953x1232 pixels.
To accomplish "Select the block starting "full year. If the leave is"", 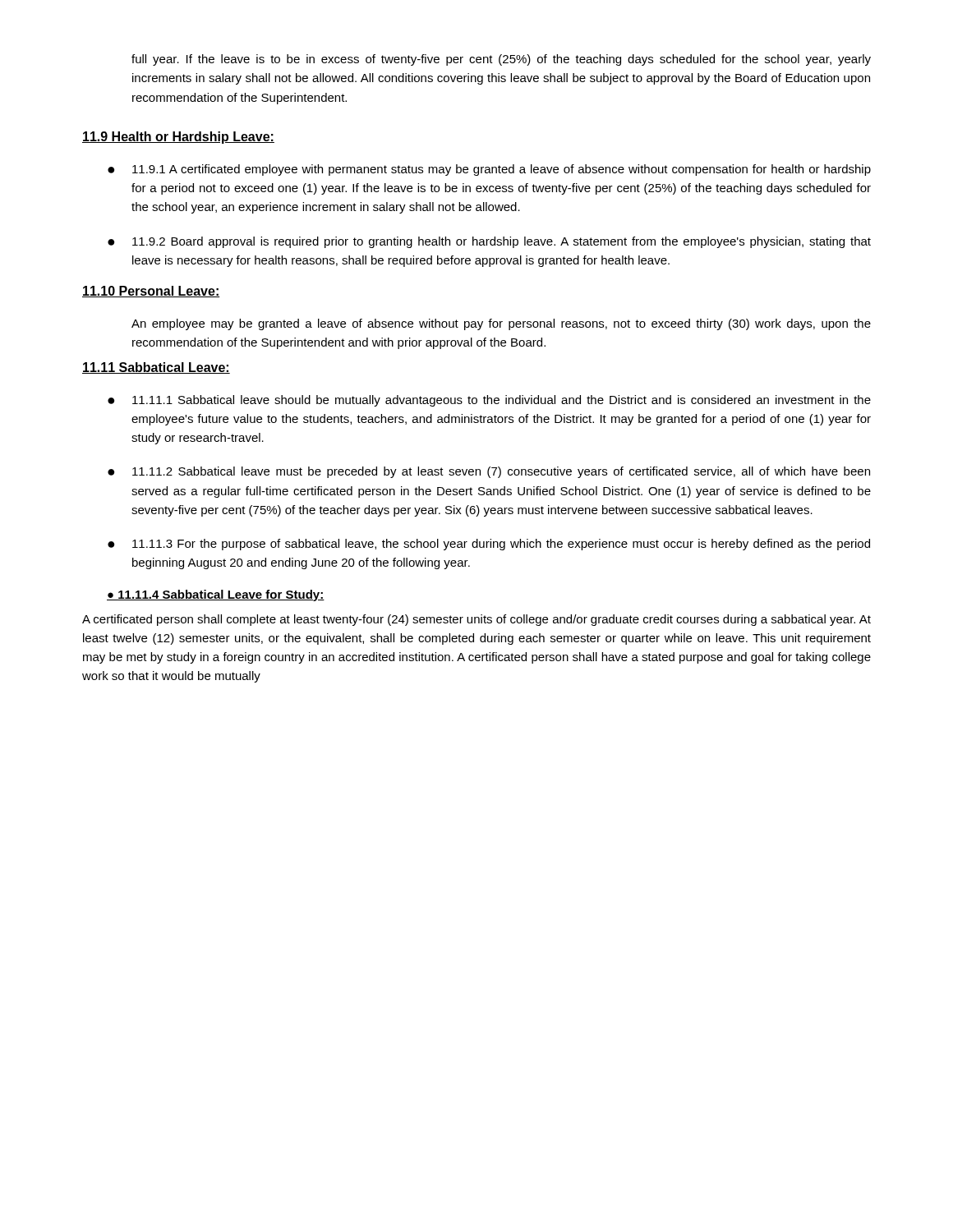I will (501, 78).
